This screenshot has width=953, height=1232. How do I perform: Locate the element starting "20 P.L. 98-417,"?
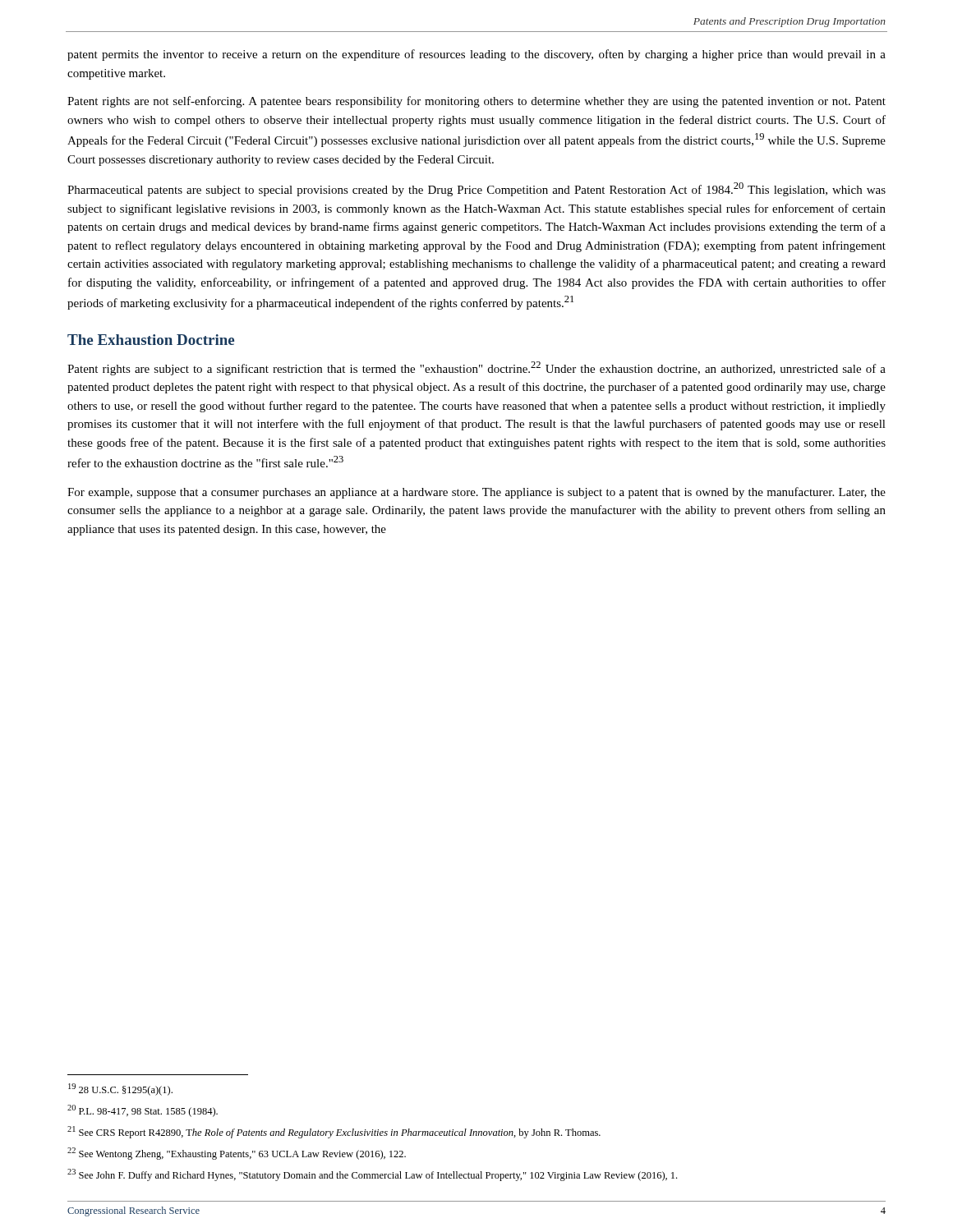click(x=143, y=1110)
